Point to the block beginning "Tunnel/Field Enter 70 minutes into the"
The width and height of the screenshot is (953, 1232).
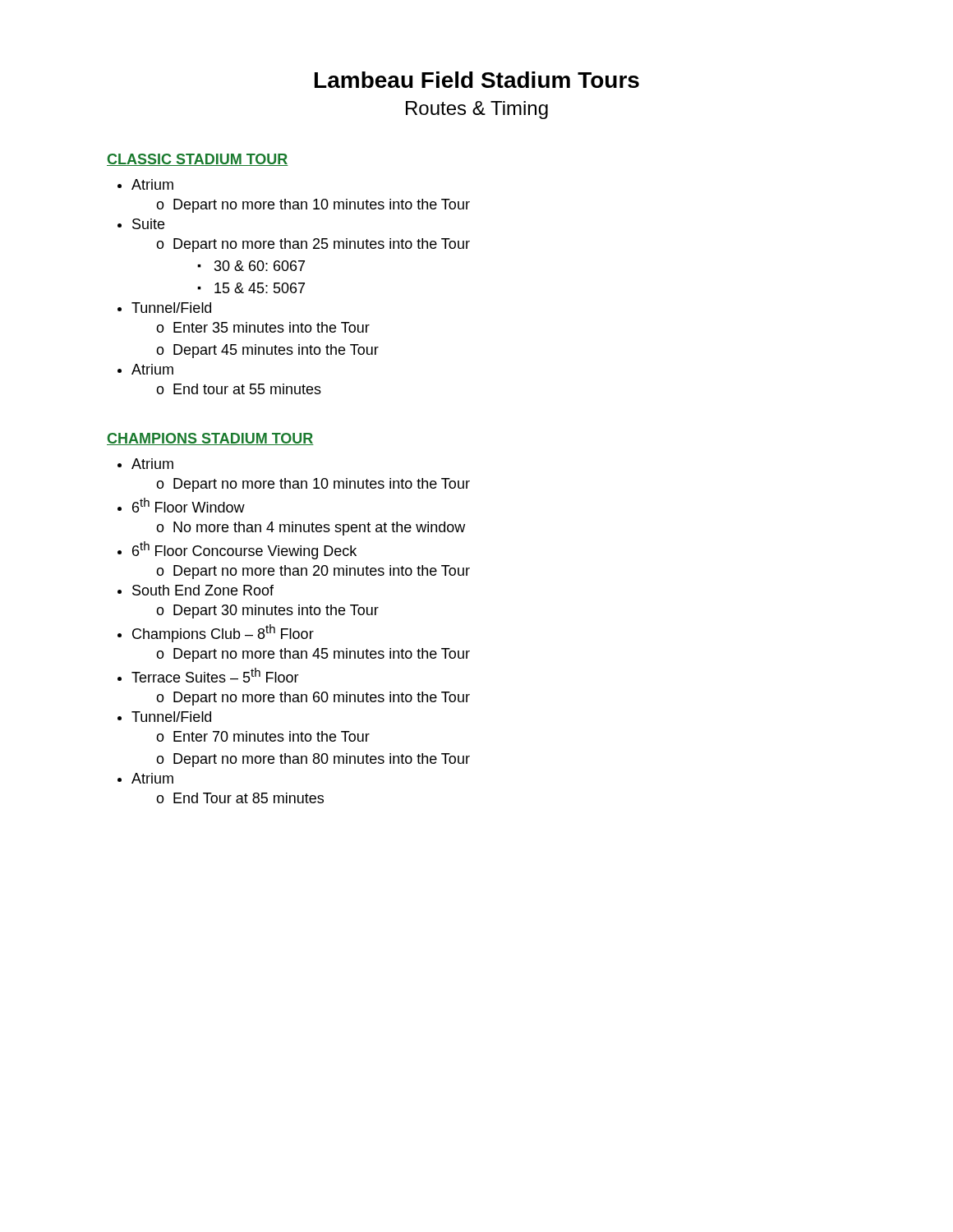click(x=171, y=717)
